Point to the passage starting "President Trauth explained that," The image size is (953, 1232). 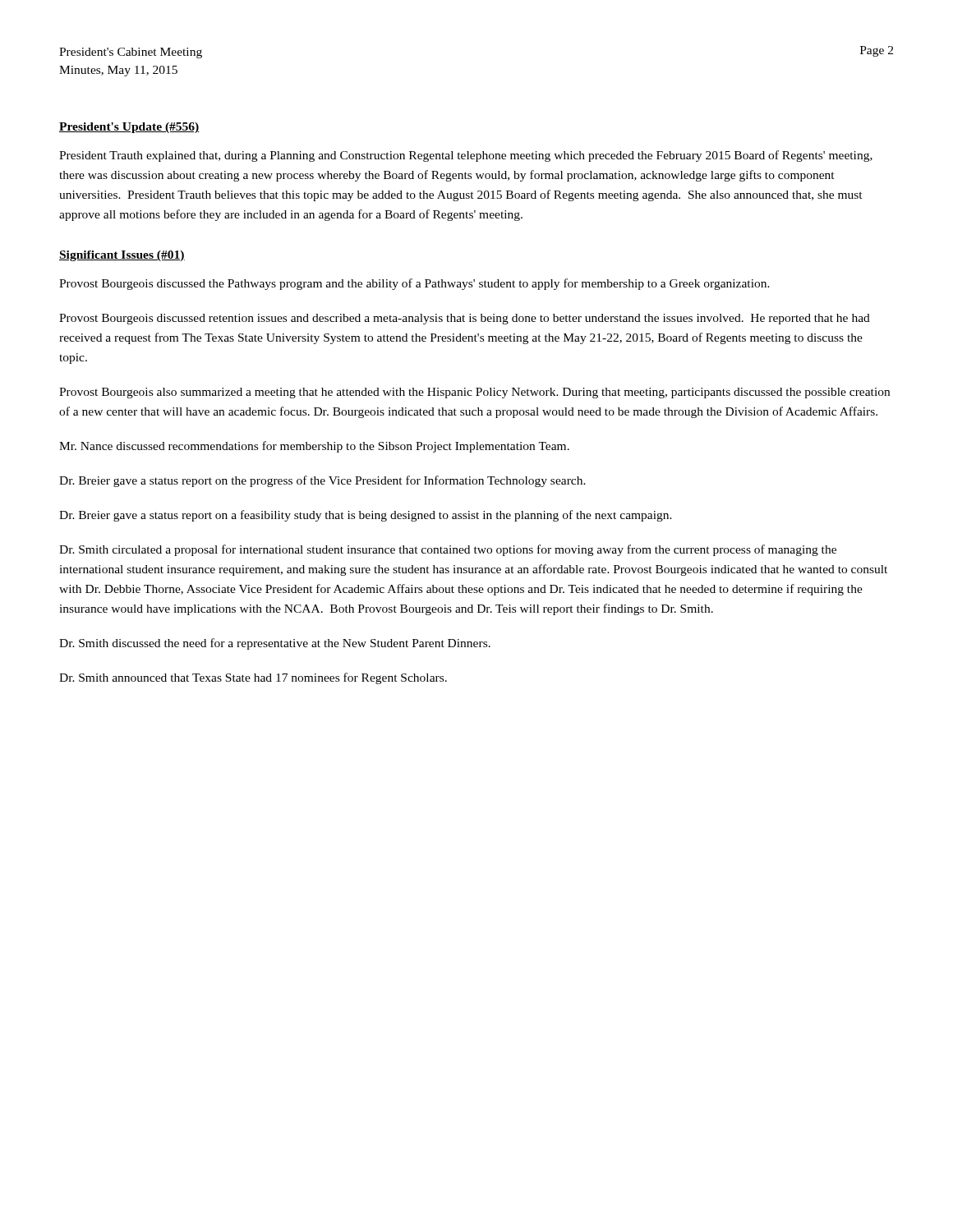pos(466,184)
